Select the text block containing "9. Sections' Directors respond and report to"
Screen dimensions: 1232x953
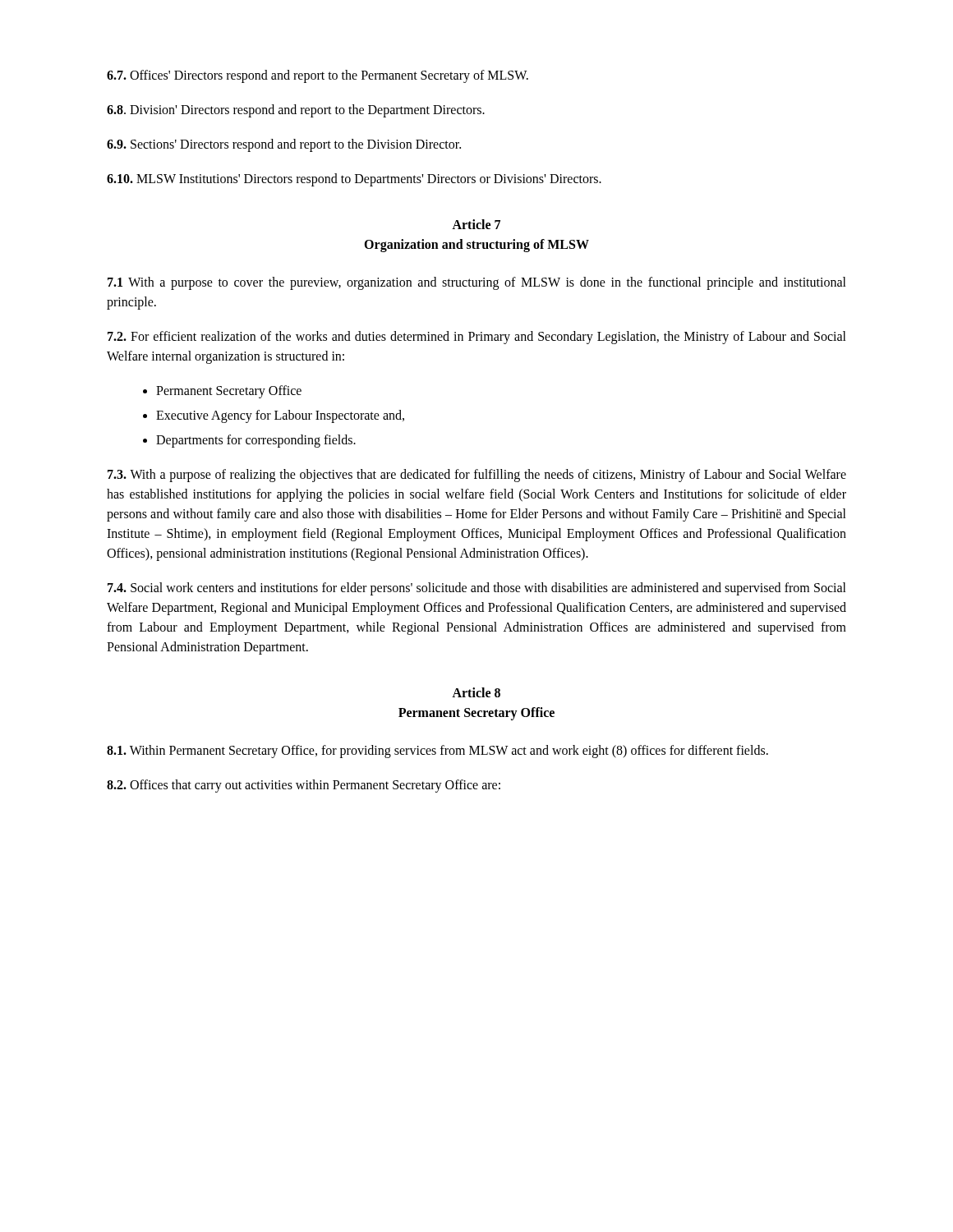click(284, 145)
